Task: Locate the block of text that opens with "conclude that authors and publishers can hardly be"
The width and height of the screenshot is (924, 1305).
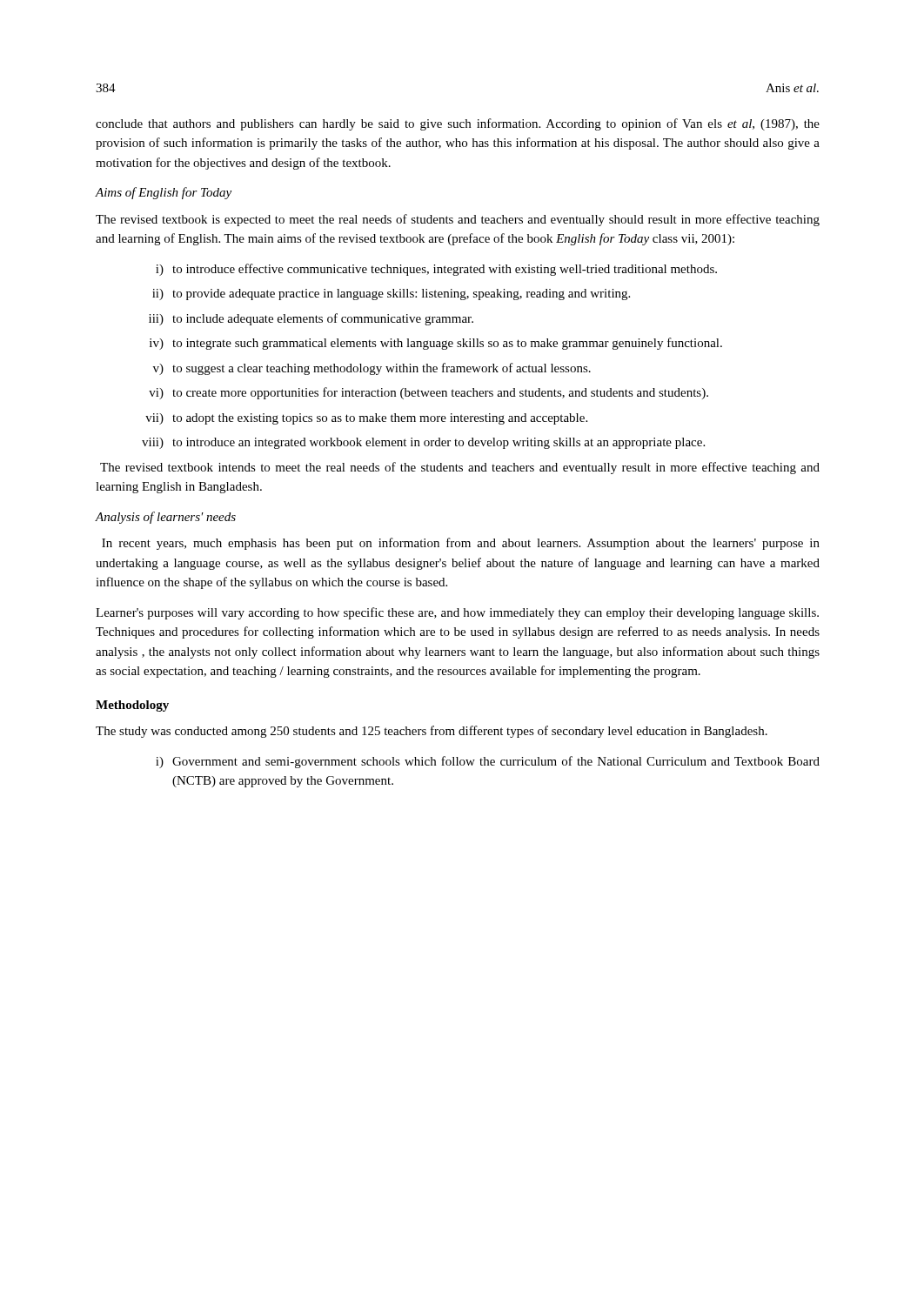Action: [458, 143]
